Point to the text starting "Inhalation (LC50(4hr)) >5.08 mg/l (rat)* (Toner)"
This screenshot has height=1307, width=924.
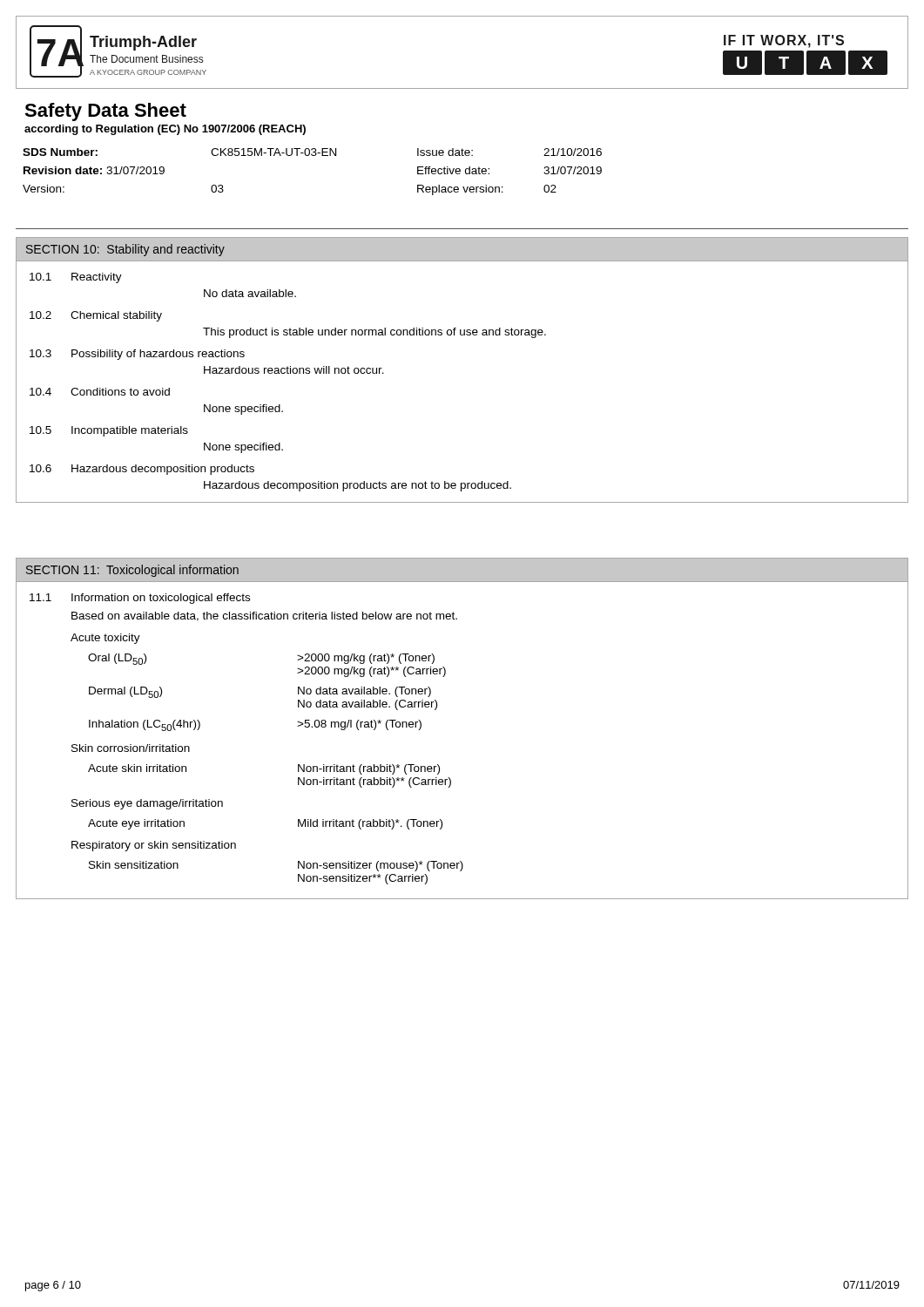pos(144,725)
